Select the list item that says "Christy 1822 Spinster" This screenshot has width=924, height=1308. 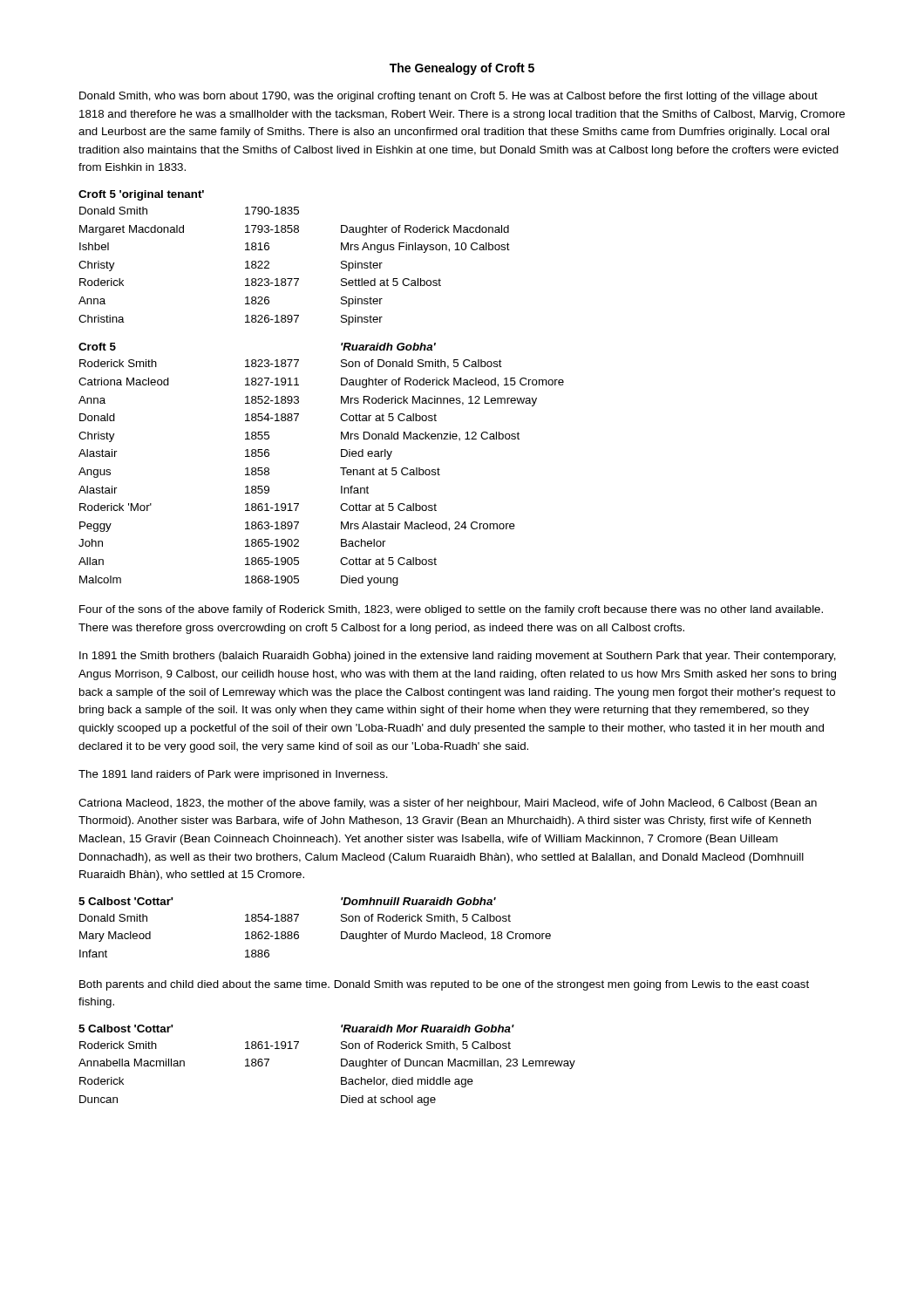pos(98,266)
